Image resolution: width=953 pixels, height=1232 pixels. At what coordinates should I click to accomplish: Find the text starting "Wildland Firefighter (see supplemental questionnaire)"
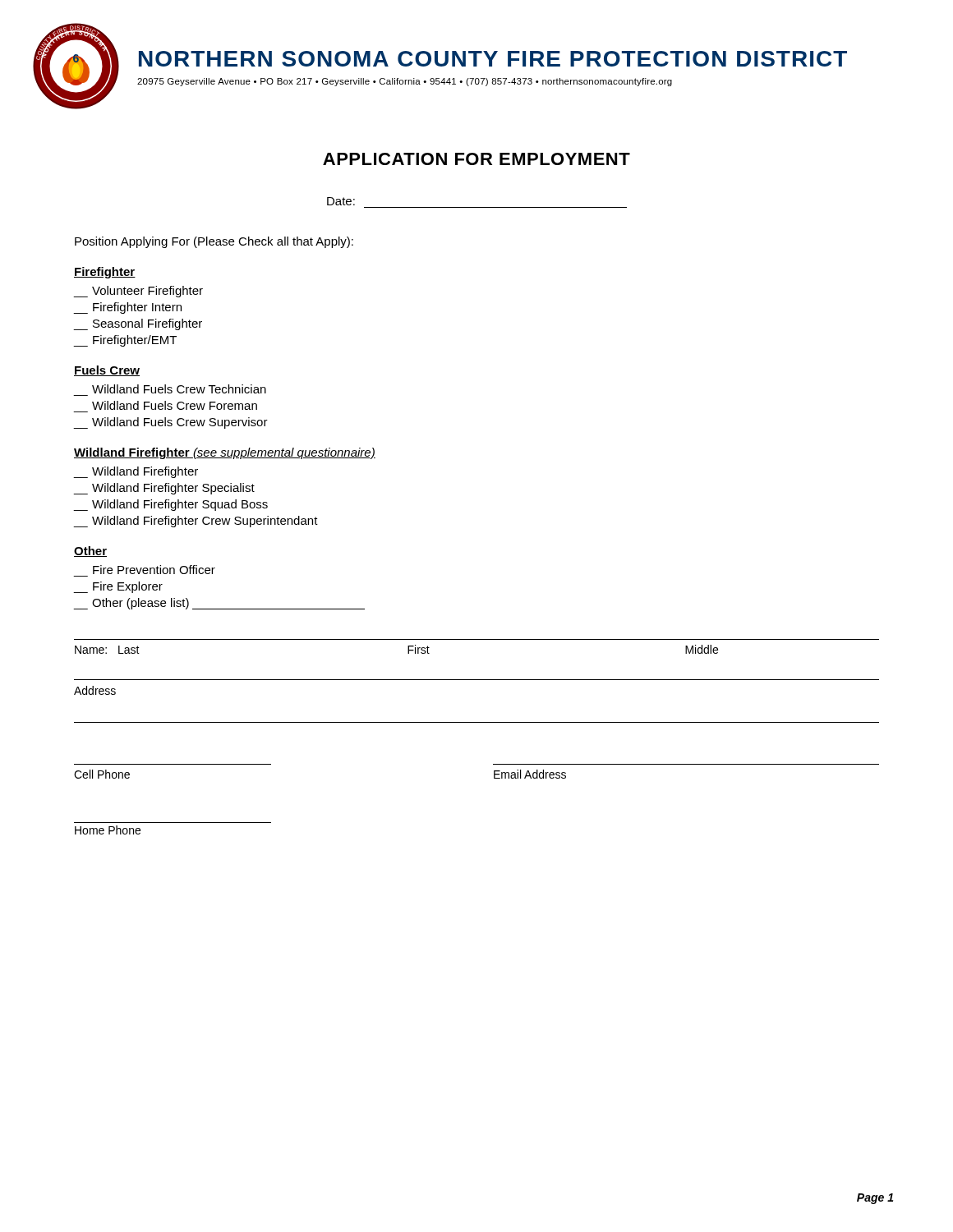225,452
